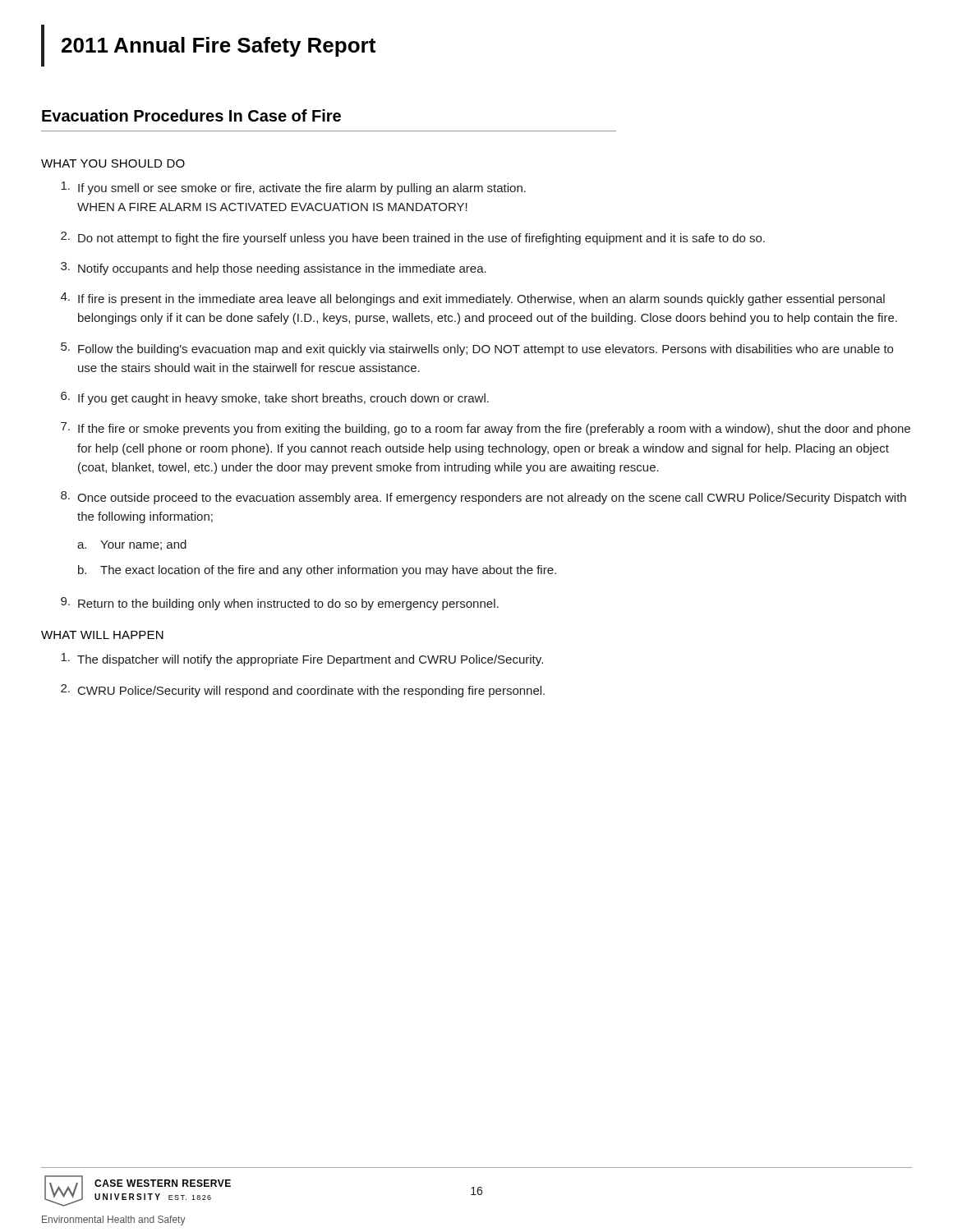Locate the title that opens with "2011 Annual Fire Safety"
This screenshot has height=1232, width=953.
[x=348, y=46]
